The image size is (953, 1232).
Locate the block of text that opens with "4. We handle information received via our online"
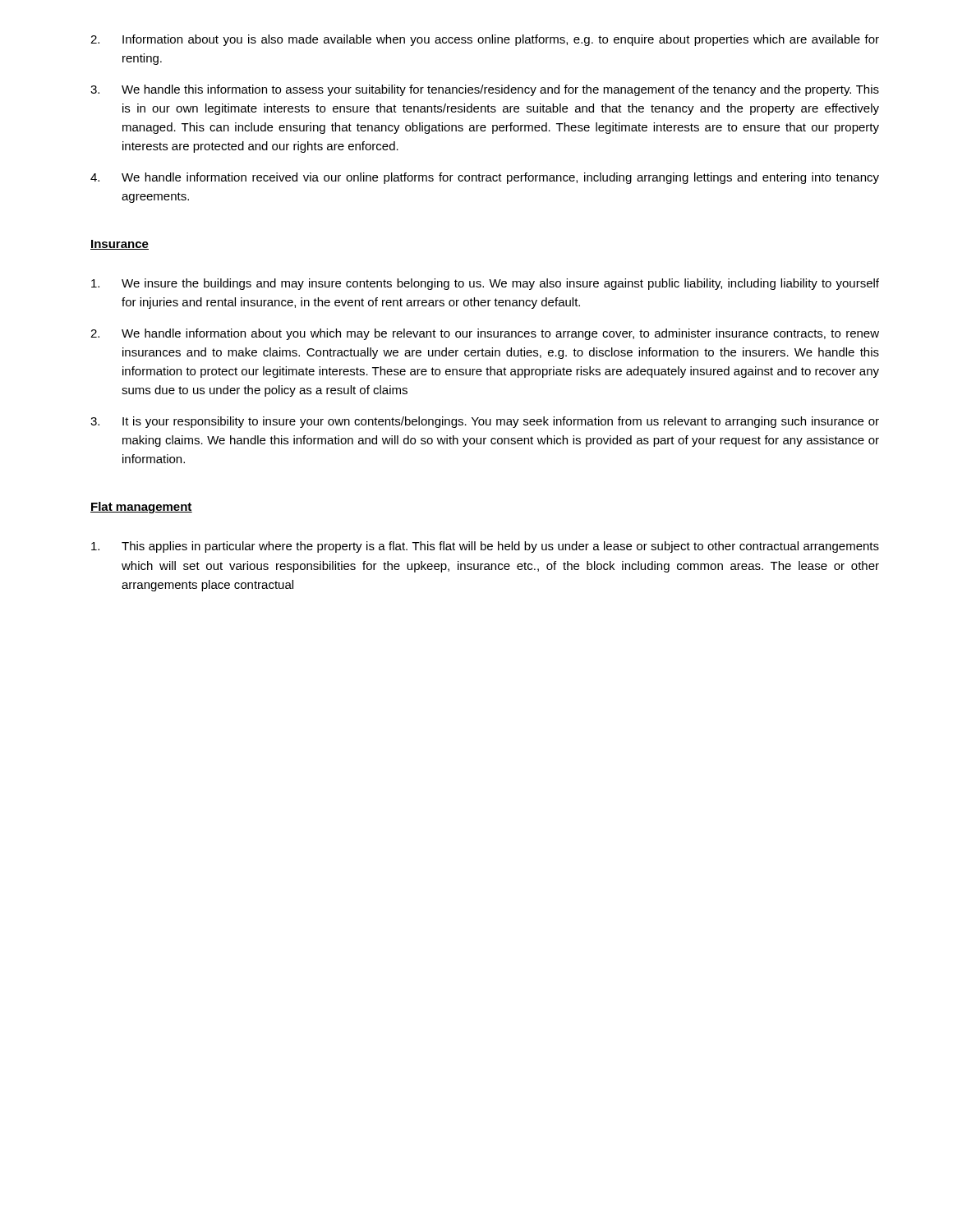pos(485,186)
